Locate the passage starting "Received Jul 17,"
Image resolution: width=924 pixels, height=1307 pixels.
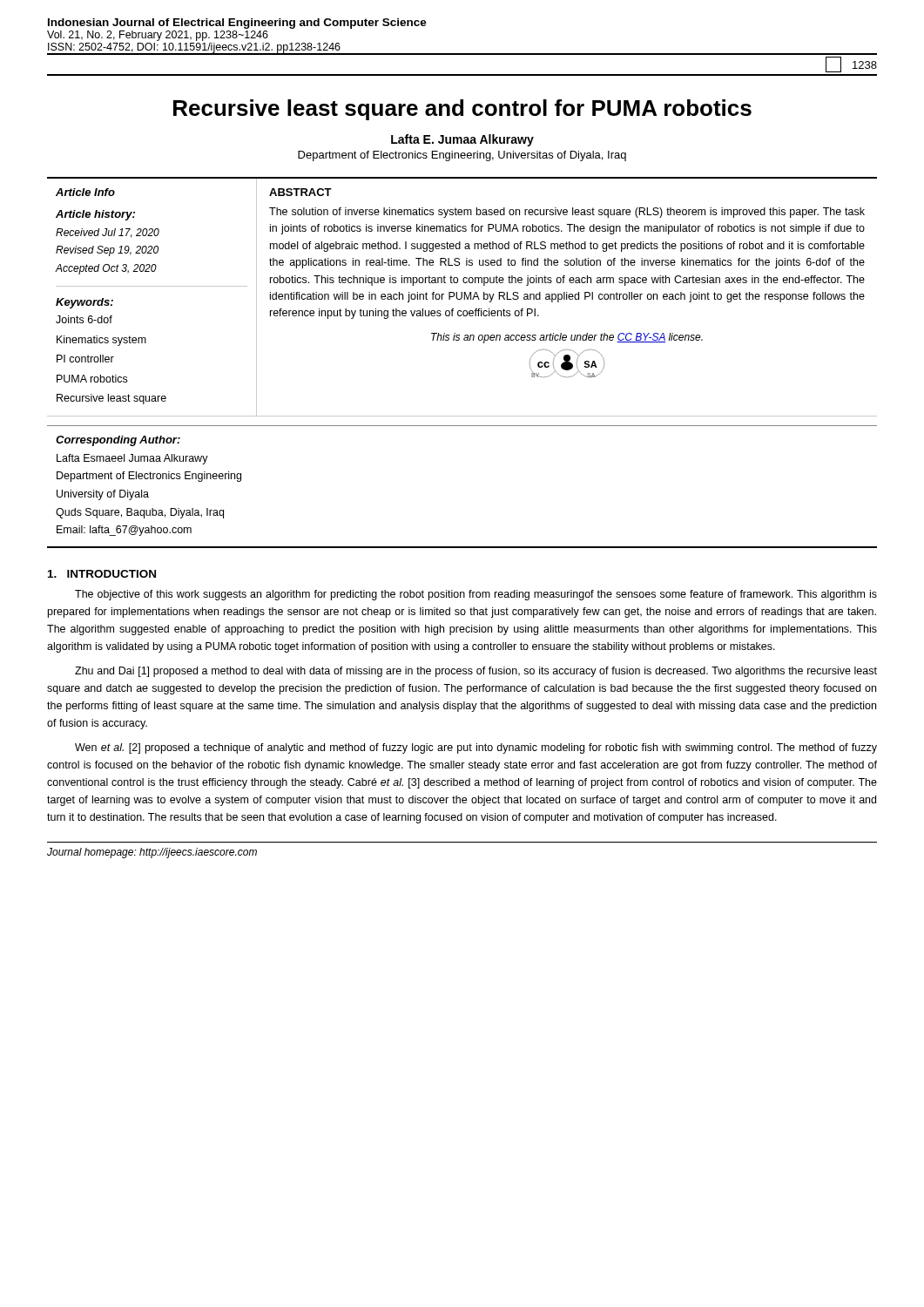pos(107,250)
